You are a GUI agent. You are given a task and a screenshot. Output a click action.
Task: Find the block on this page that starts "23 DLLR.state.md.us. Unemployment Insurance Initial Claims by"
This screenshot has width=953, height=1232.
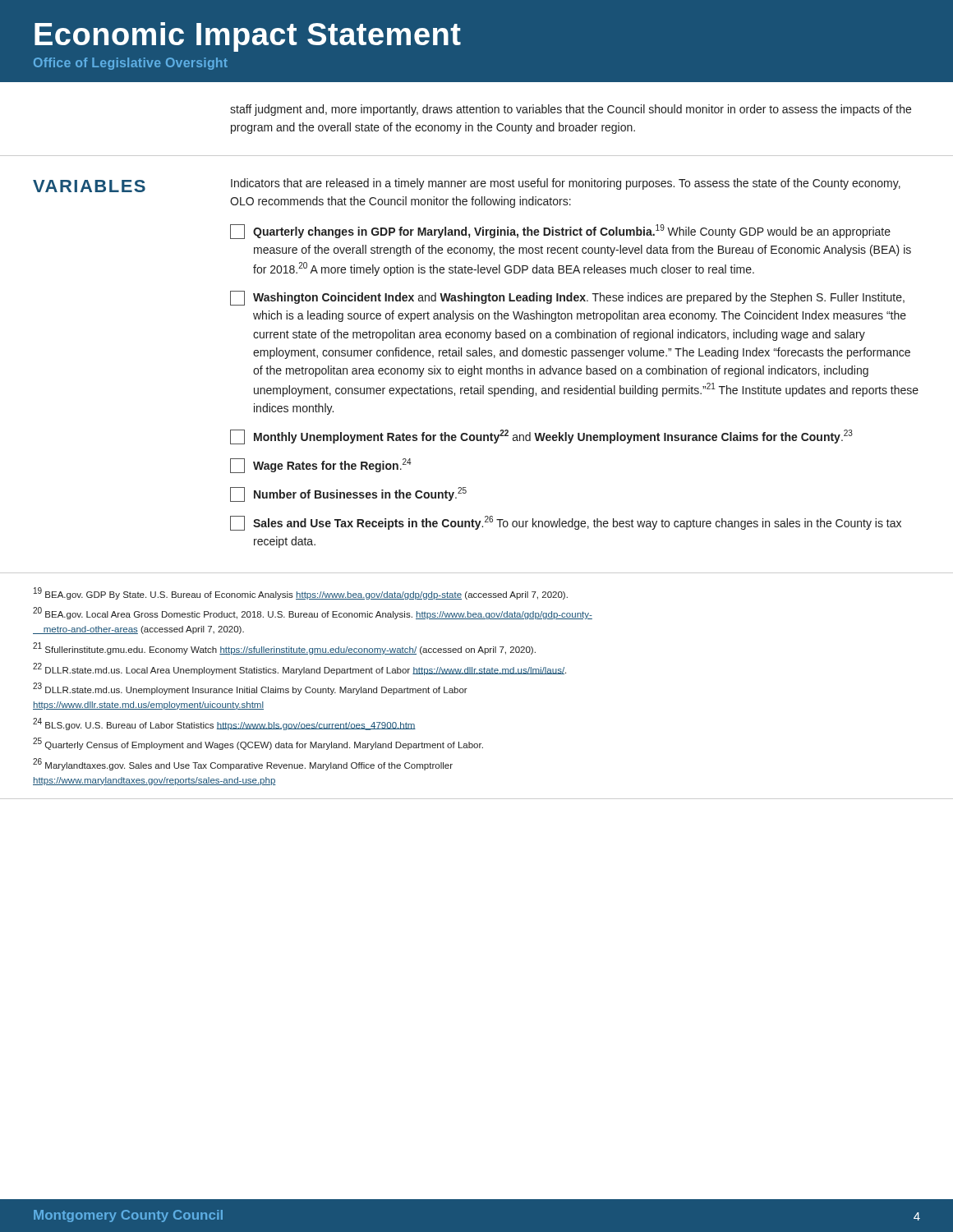point(250,696)
